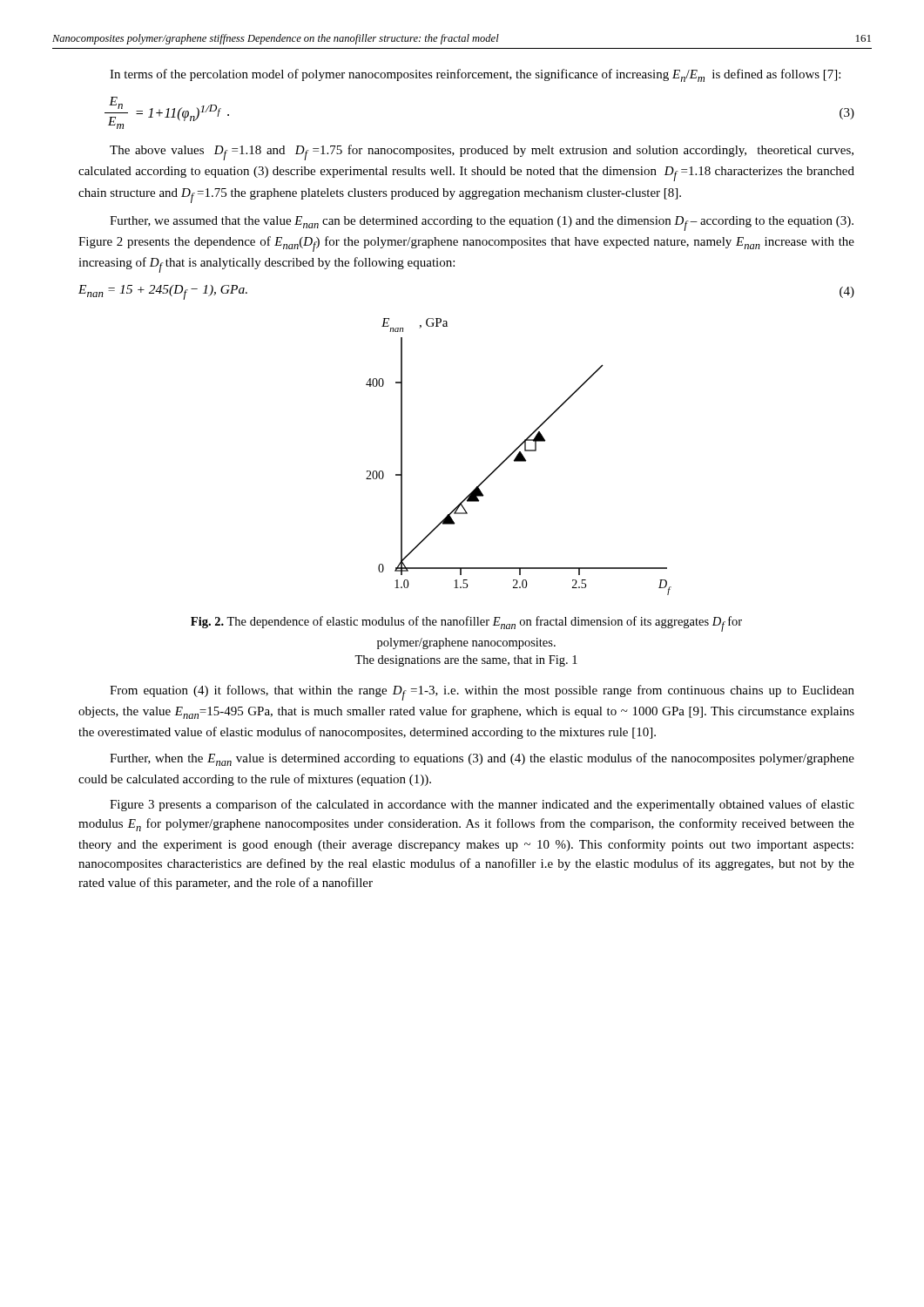Locate the formula that reads "Enan = 15 + 245(Df − 1), GPa."
The image size is (924, 1307).
(168, 292)
